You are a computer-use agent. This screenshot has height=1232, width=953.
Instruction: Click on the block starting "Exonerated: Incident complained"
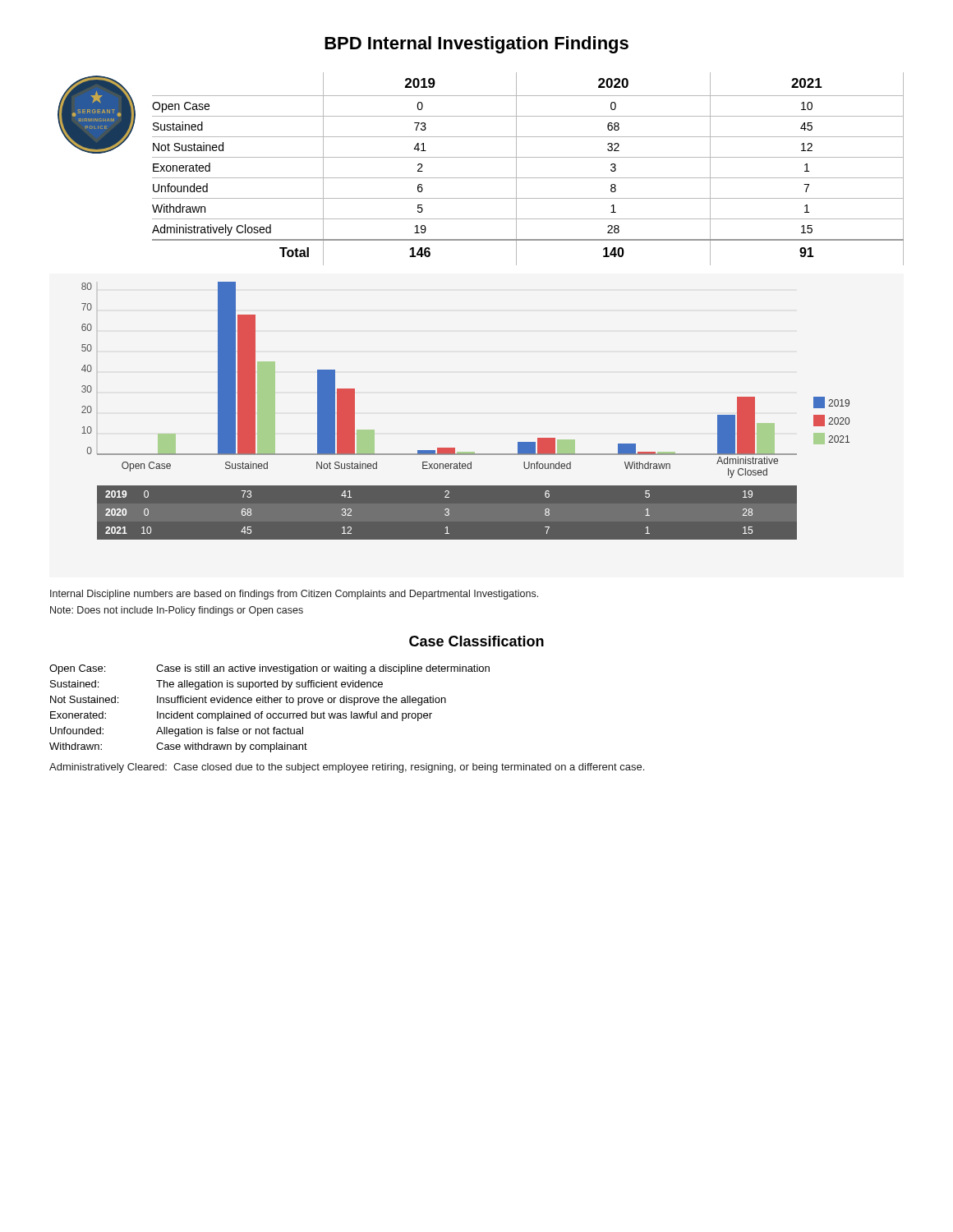[x=241, y=715]
